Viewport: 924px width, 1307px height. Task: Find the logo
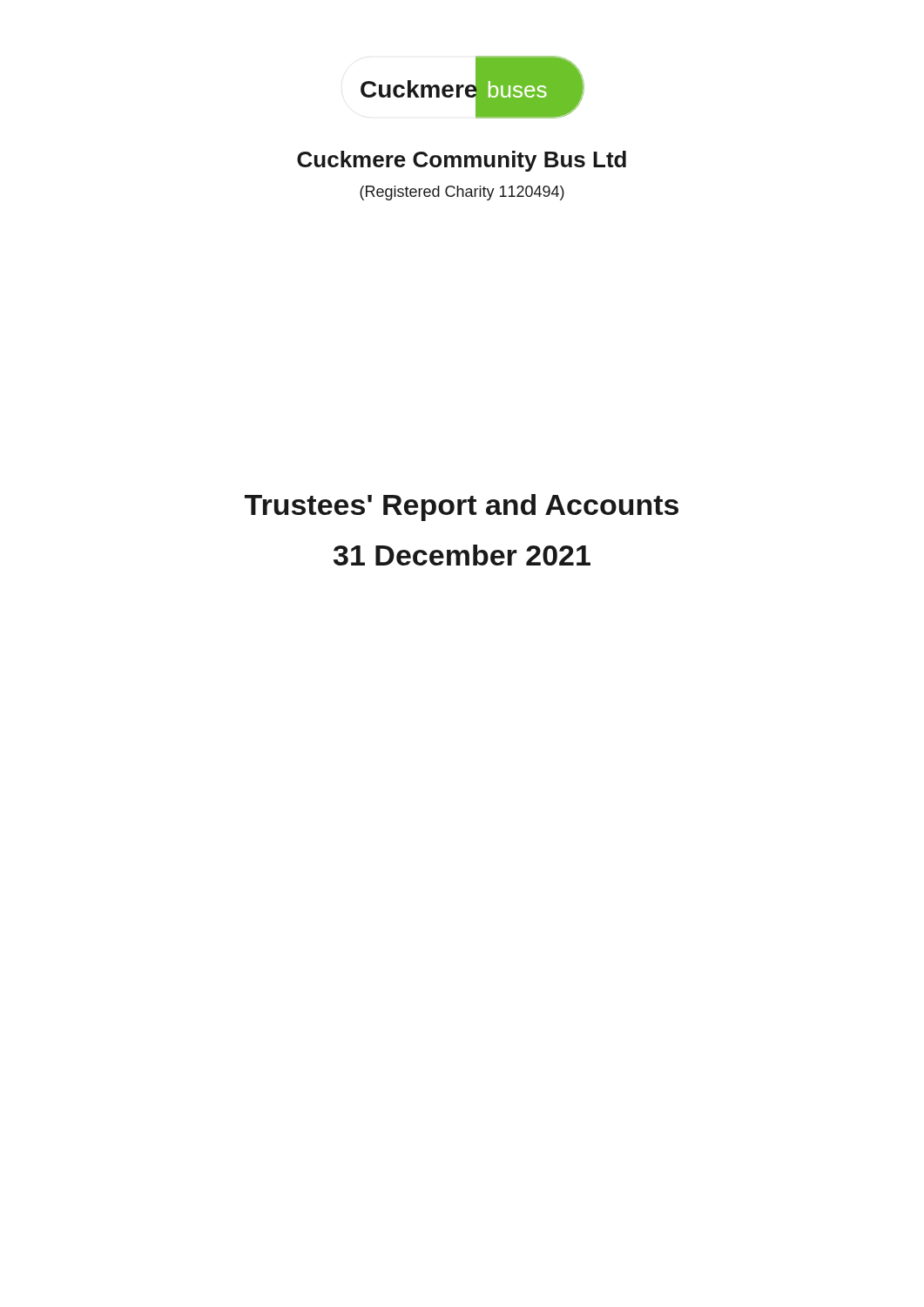coord(462,87)
